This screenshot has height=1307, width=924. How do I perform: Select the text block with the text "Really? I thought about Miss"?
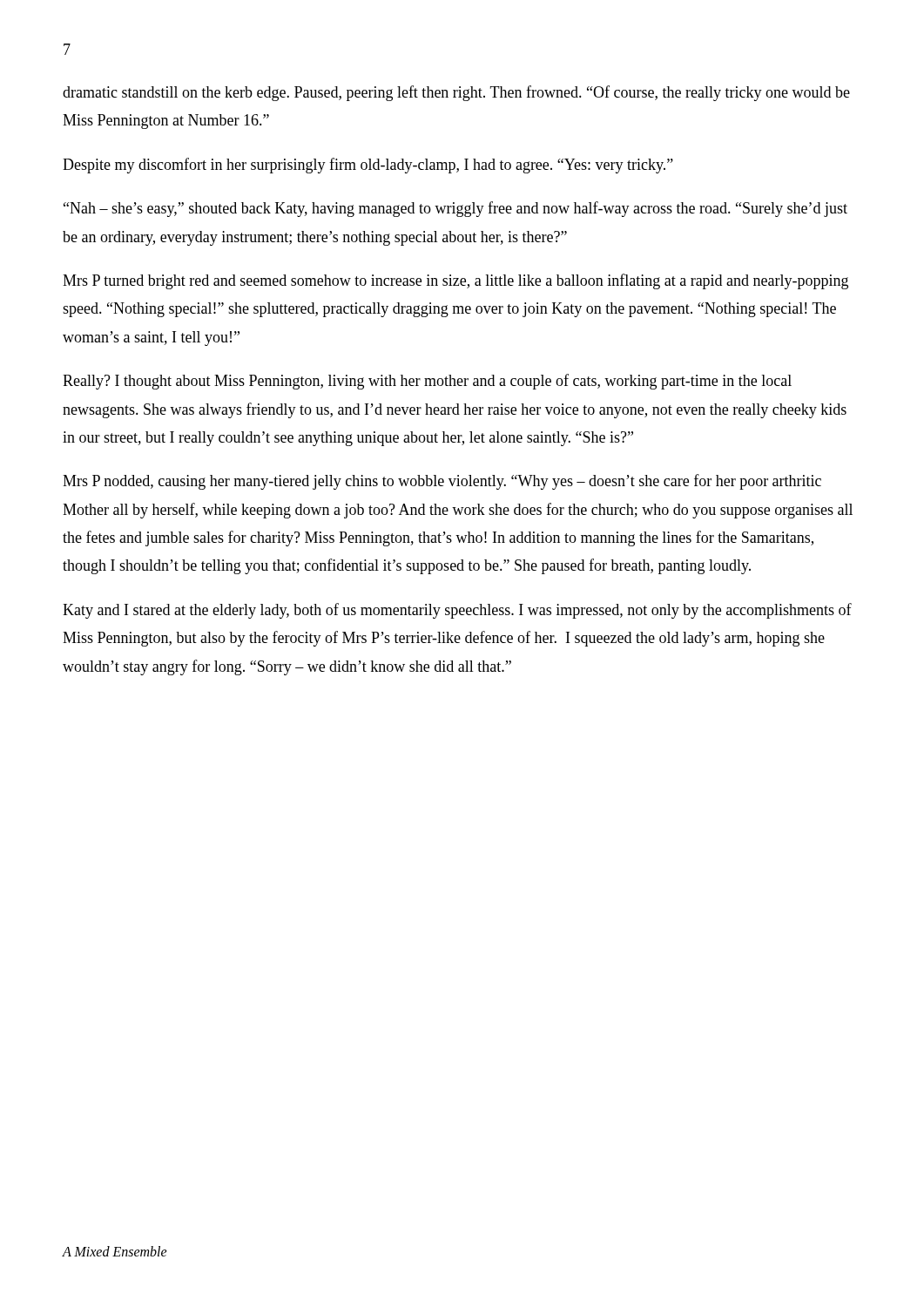pos(455,409)
